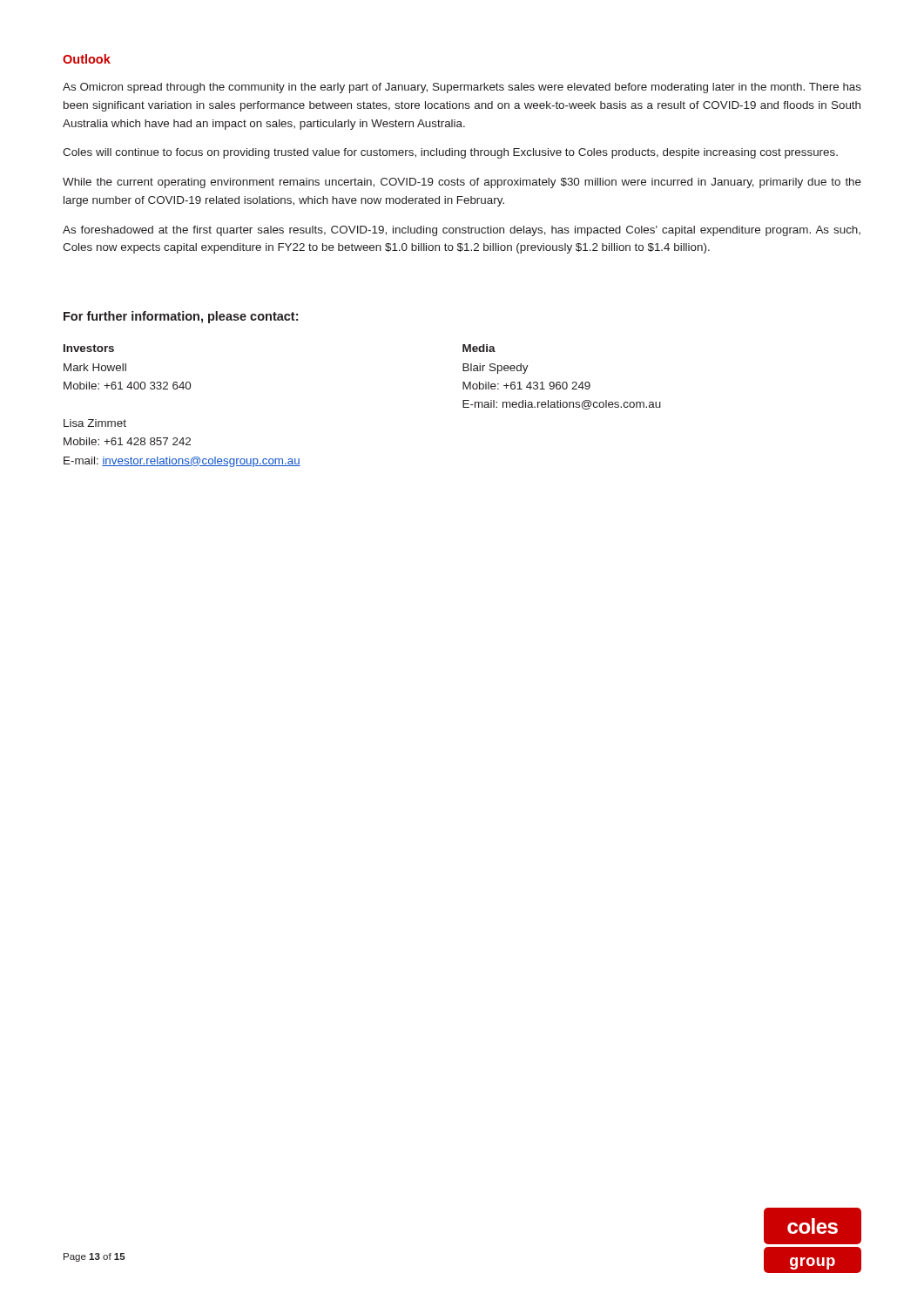This screenshot has height=1307, width=924.
Task: Click on the text block starting "Media Blair Speedy Mobile: +61 431"
Action: tap(562, 376)
